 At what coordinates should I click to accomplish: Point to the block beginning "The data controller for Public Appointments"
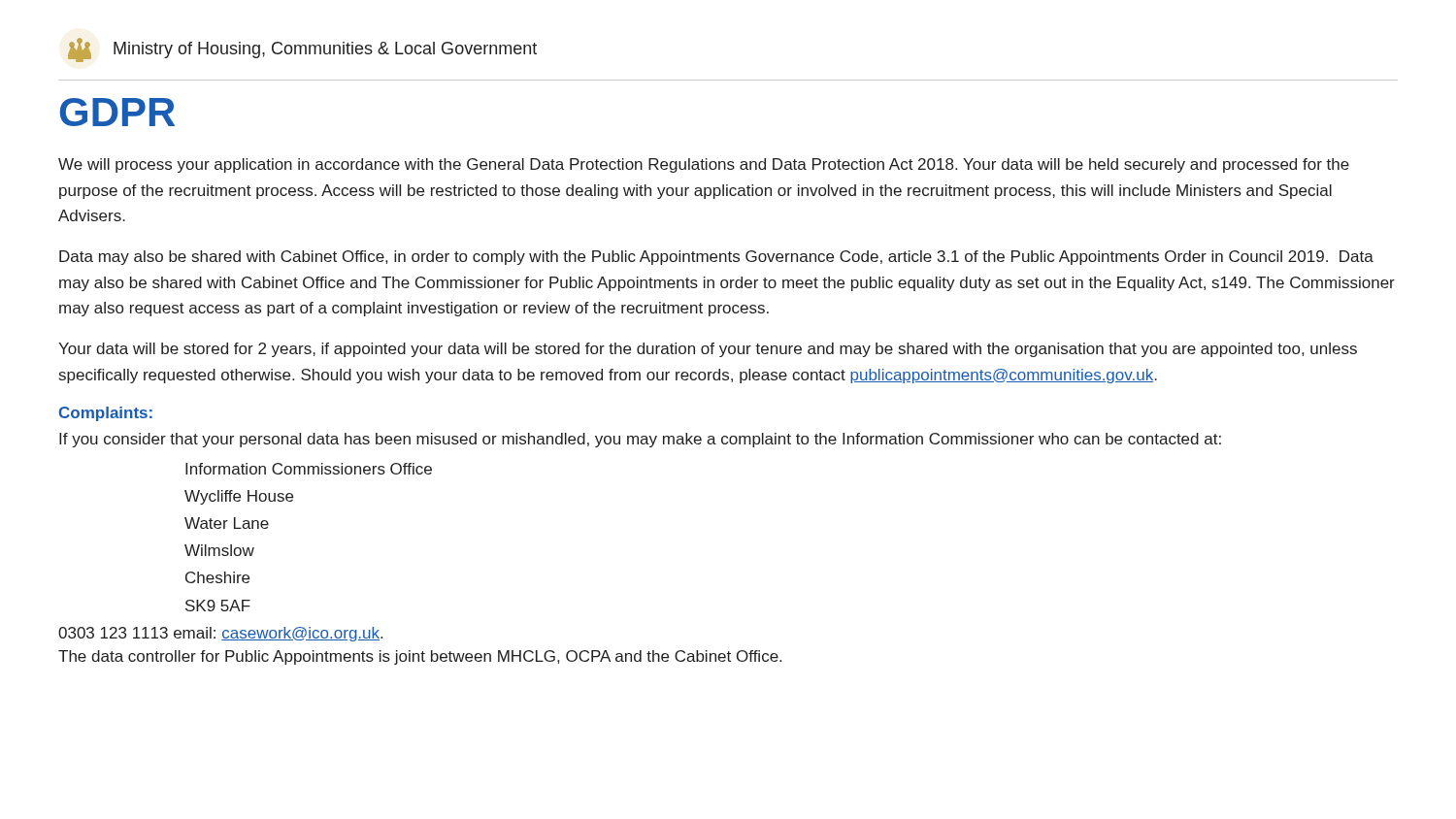click(421, 656)
